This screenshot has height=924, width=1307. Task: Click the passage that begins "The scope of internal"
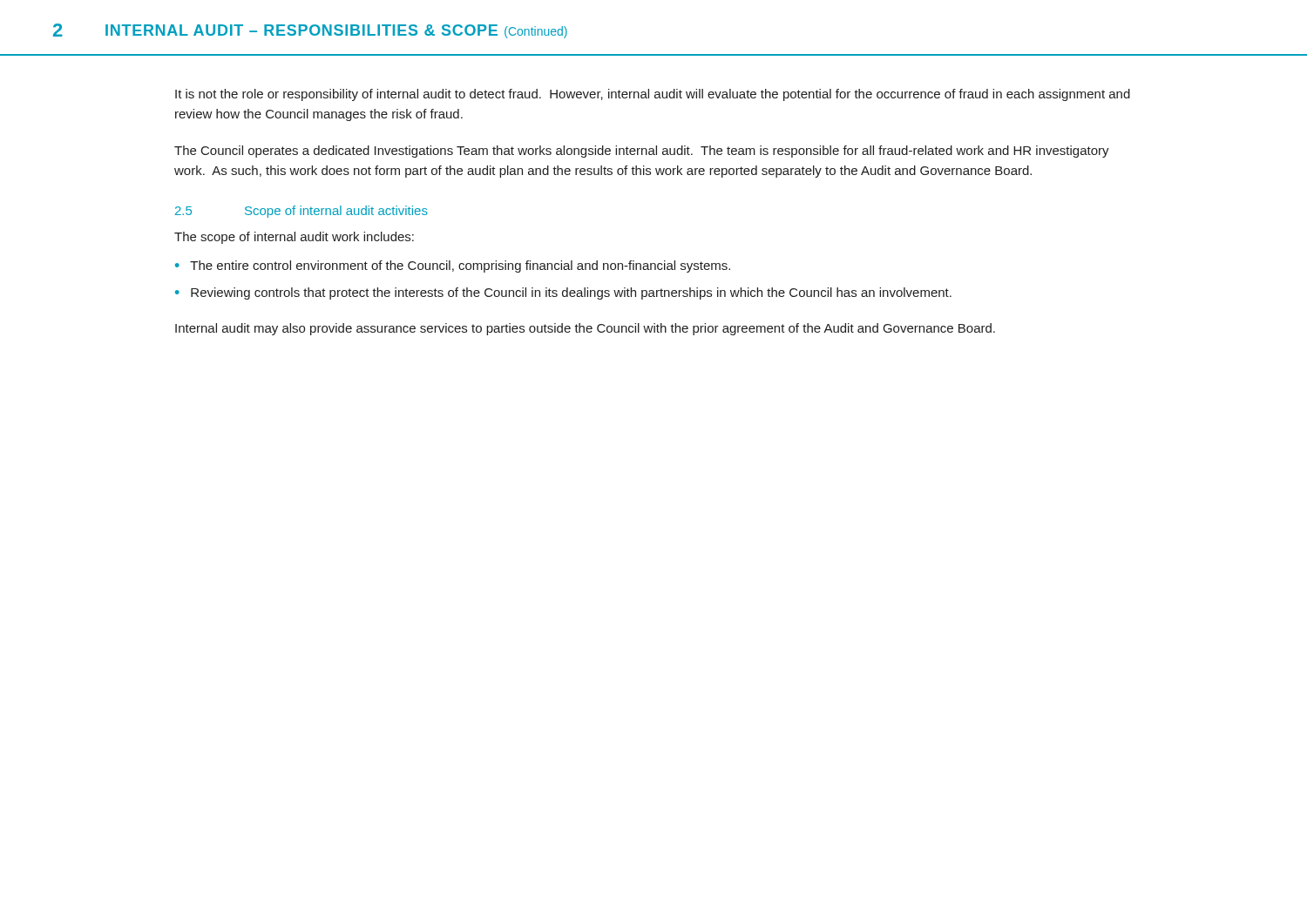click(x=294, y=236)
